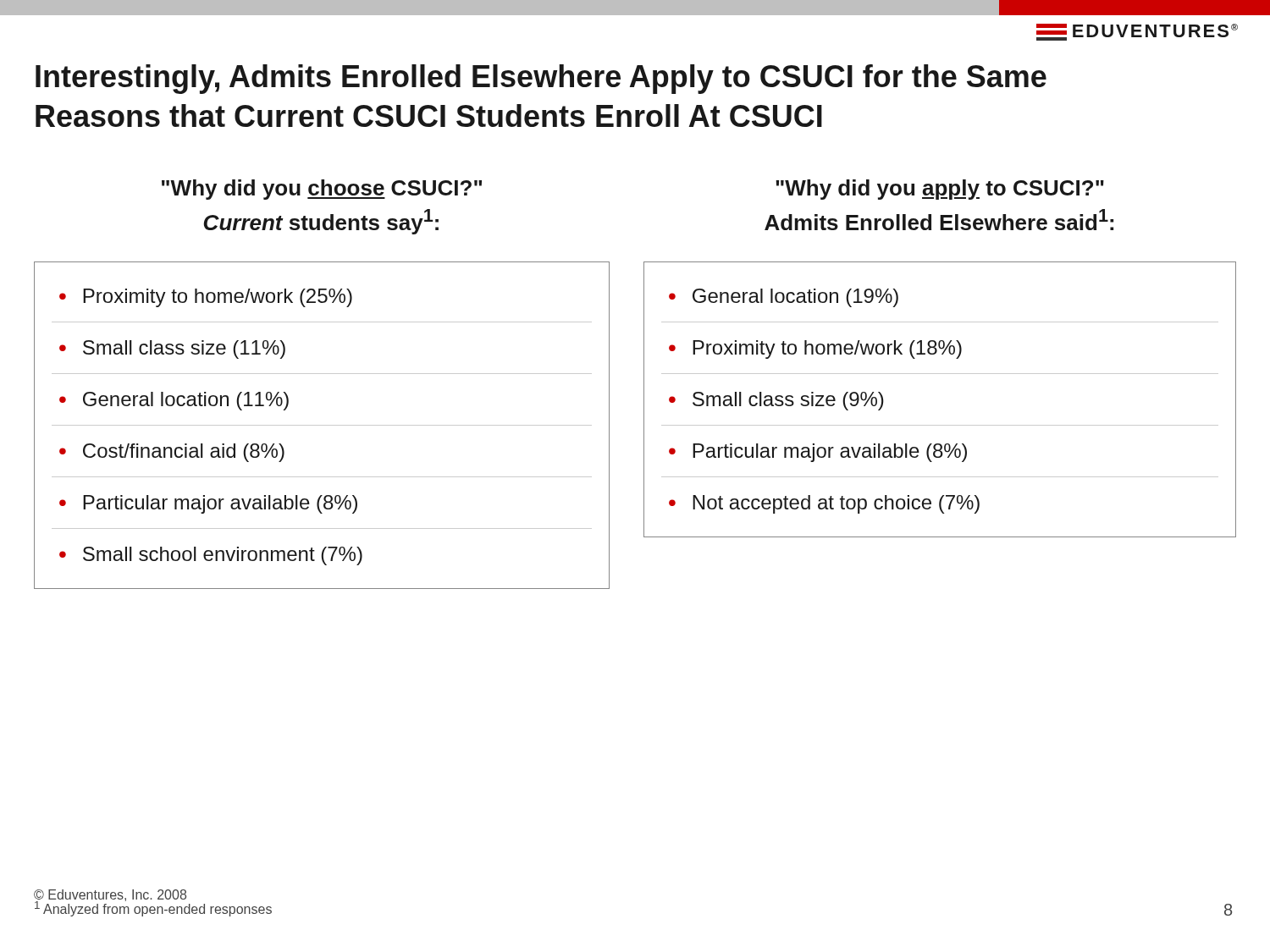Point to the text block starting ""Why did you apply to CSUCI?"Admits Enrolled Elsewhere"
1270x952 pixels.
[x=940, y=205]
